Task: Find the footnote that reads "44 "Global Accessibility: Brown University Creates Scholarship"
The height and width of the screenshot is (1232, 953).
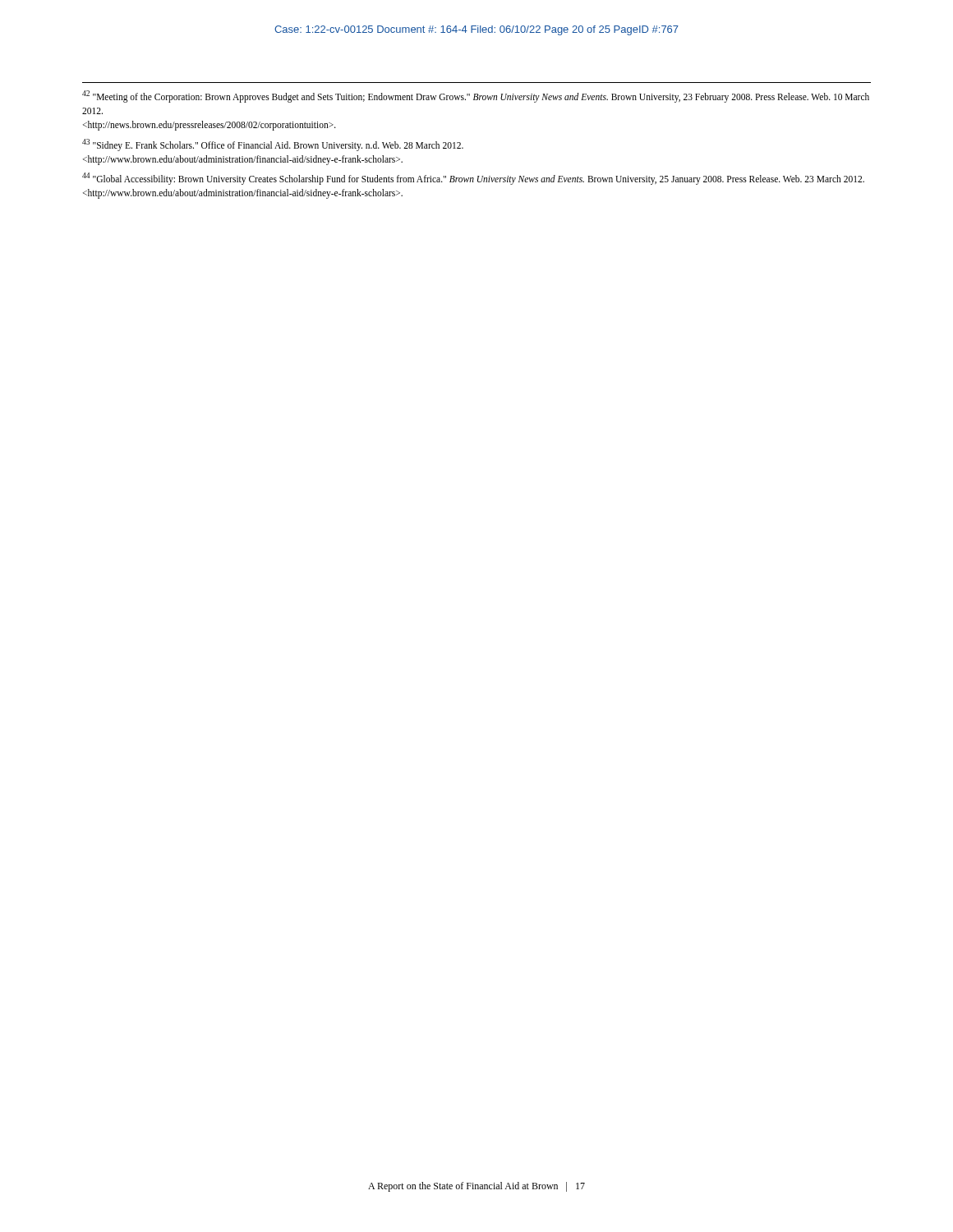Action: tap(473, 184)
